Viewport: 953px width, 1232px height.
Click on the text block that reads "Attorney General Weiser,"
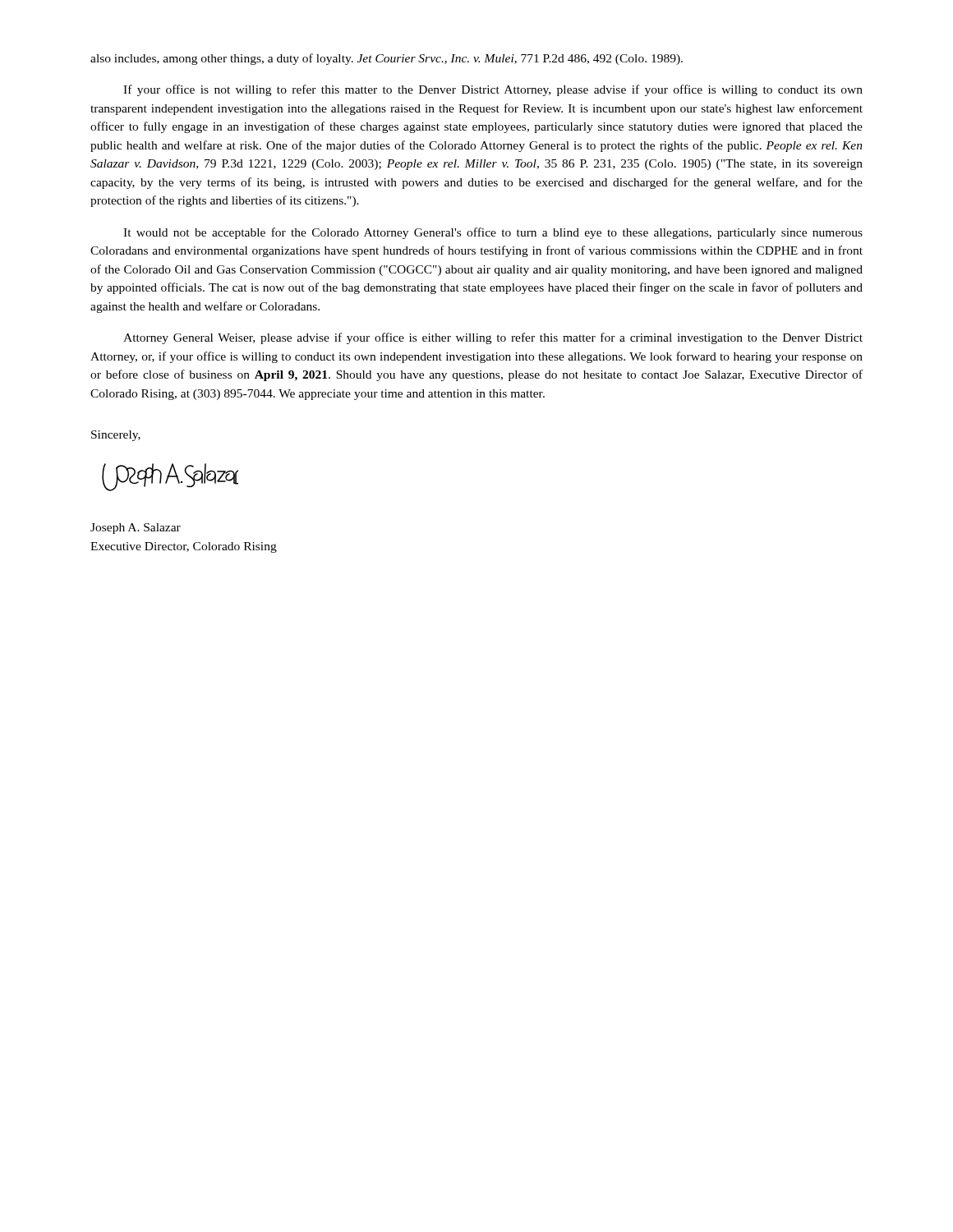pyautogui.click(x=476, y=365)
